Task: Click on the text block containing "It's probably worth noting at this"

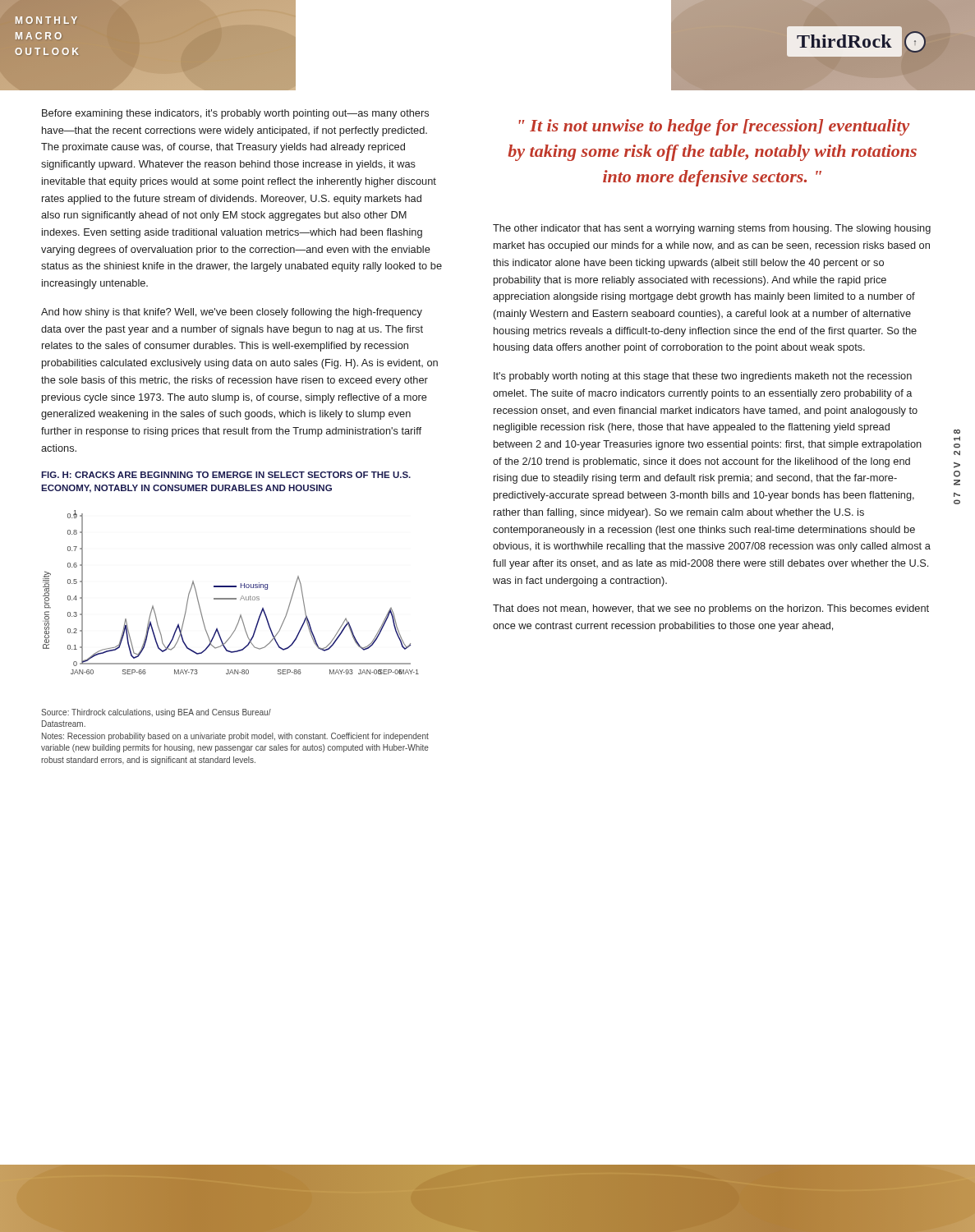Action: coord(712,478)
